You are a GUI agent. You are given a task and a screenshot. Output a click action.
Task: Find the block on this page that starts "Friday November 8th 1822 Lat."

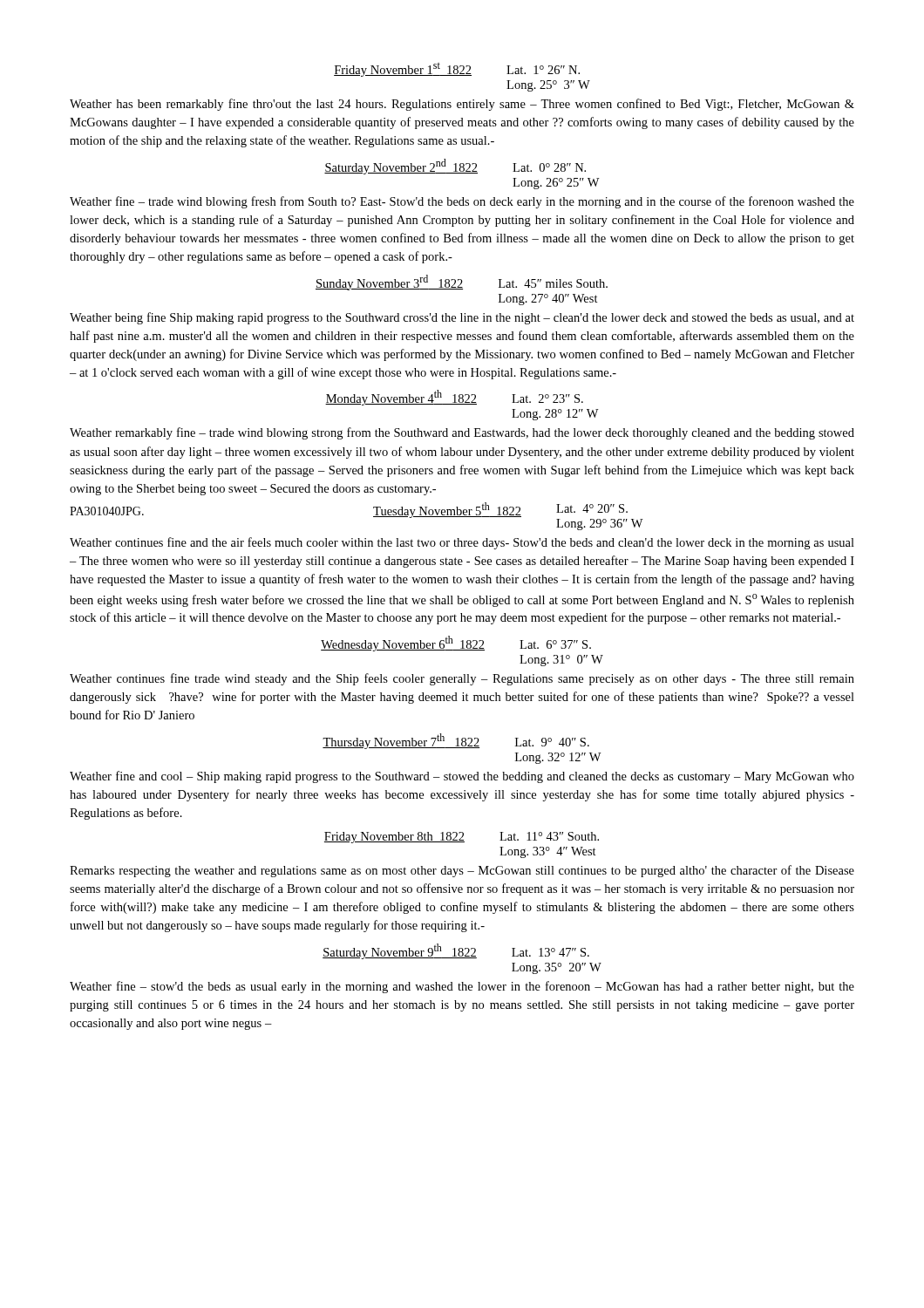pos(462,882)
